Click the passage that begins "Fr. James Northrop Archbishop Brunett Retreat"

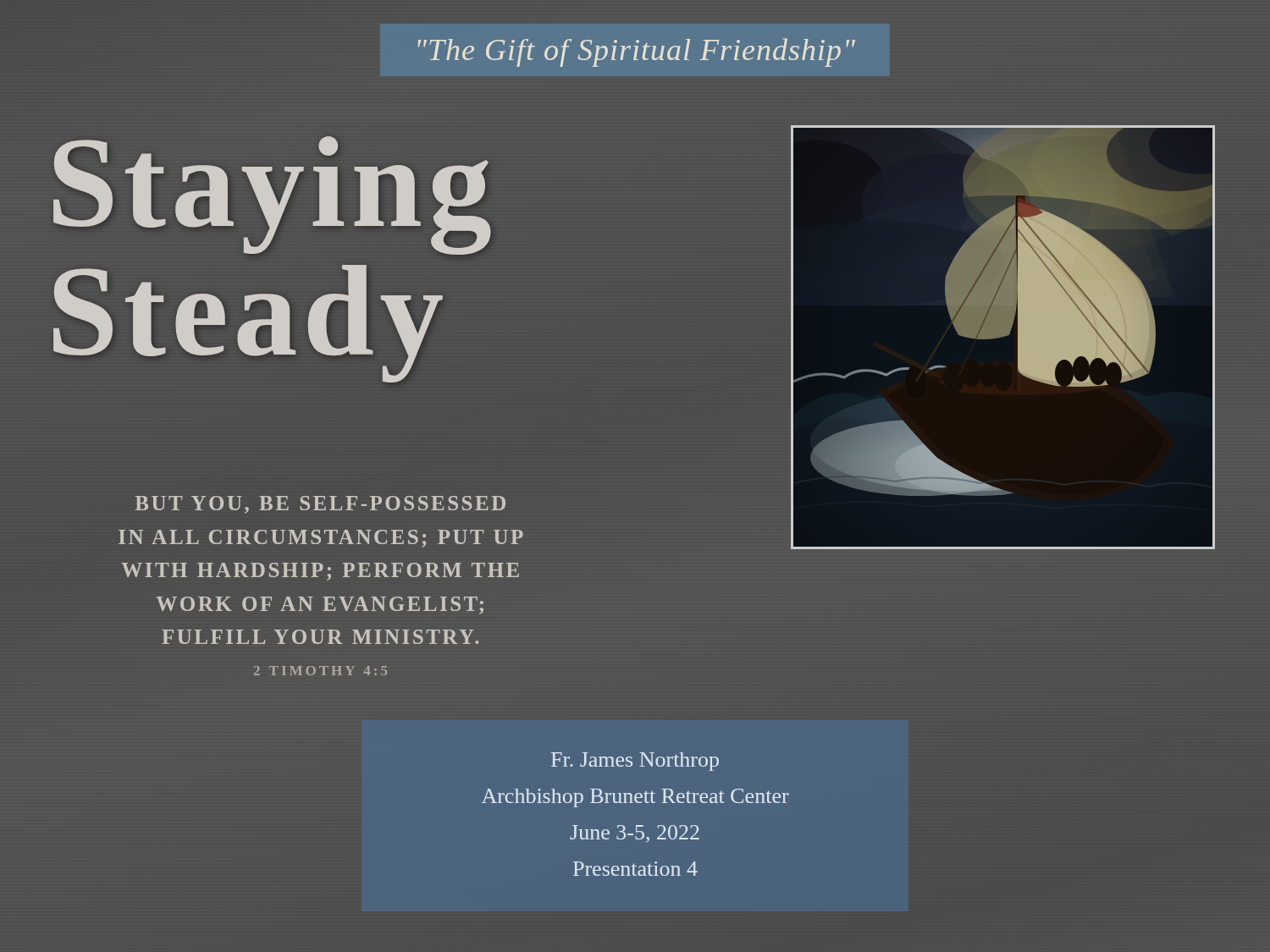tap(635, 815)
